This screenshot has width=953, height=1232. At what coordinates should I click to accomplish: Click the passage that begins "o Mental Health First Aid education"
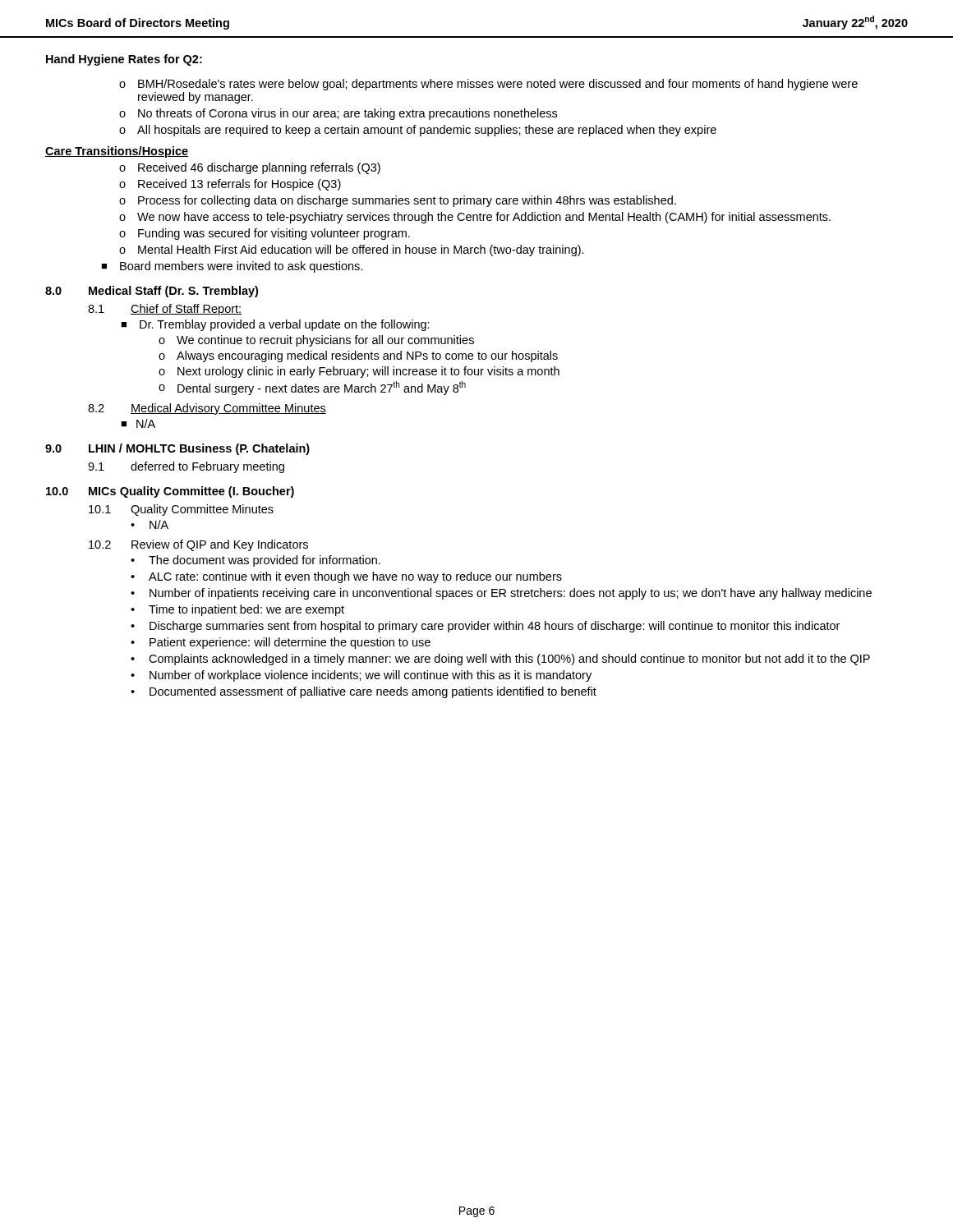click(x=352, y=250)
